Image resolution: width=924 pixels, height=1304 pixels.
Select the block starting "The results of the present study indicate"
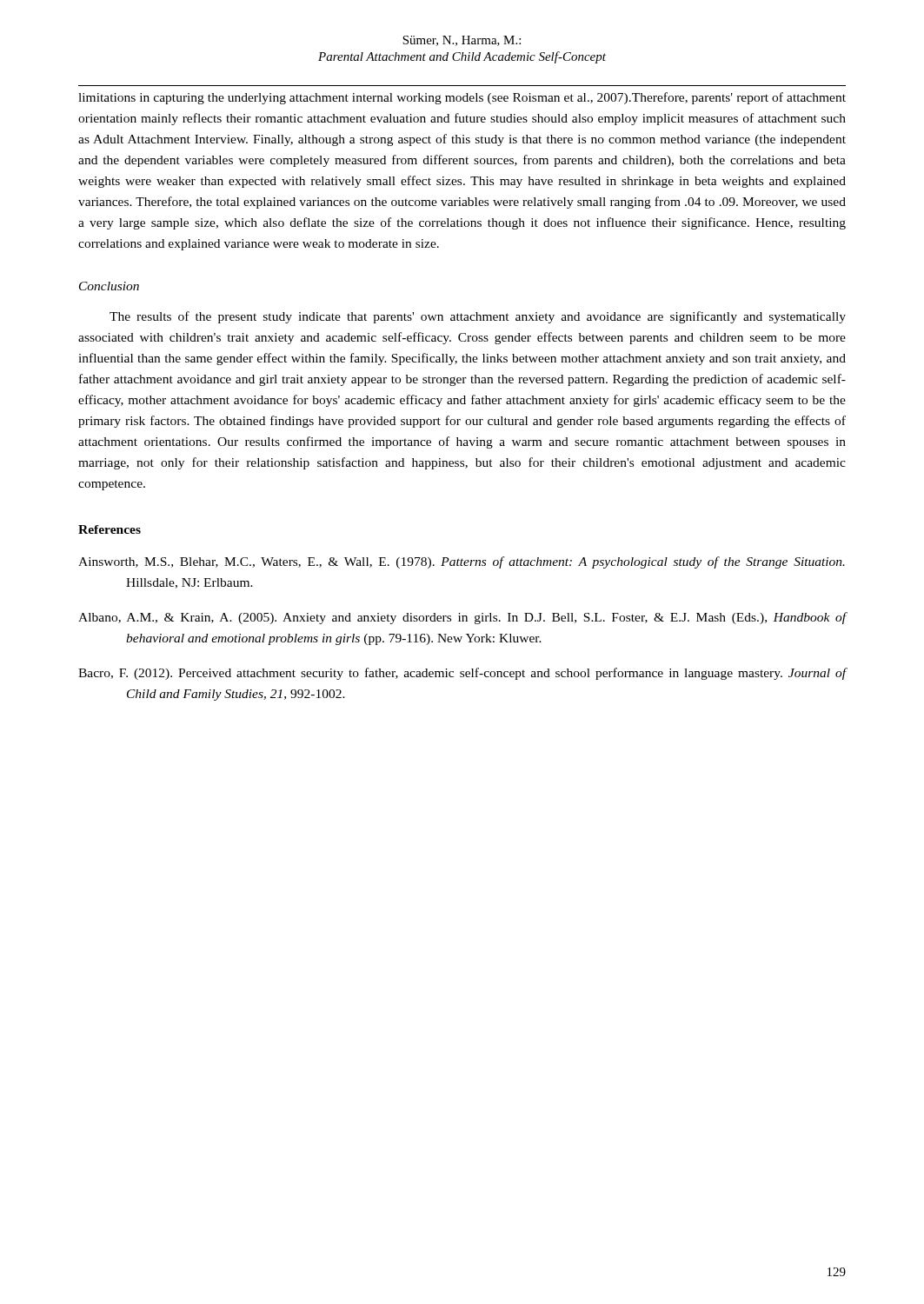[462, 400]
